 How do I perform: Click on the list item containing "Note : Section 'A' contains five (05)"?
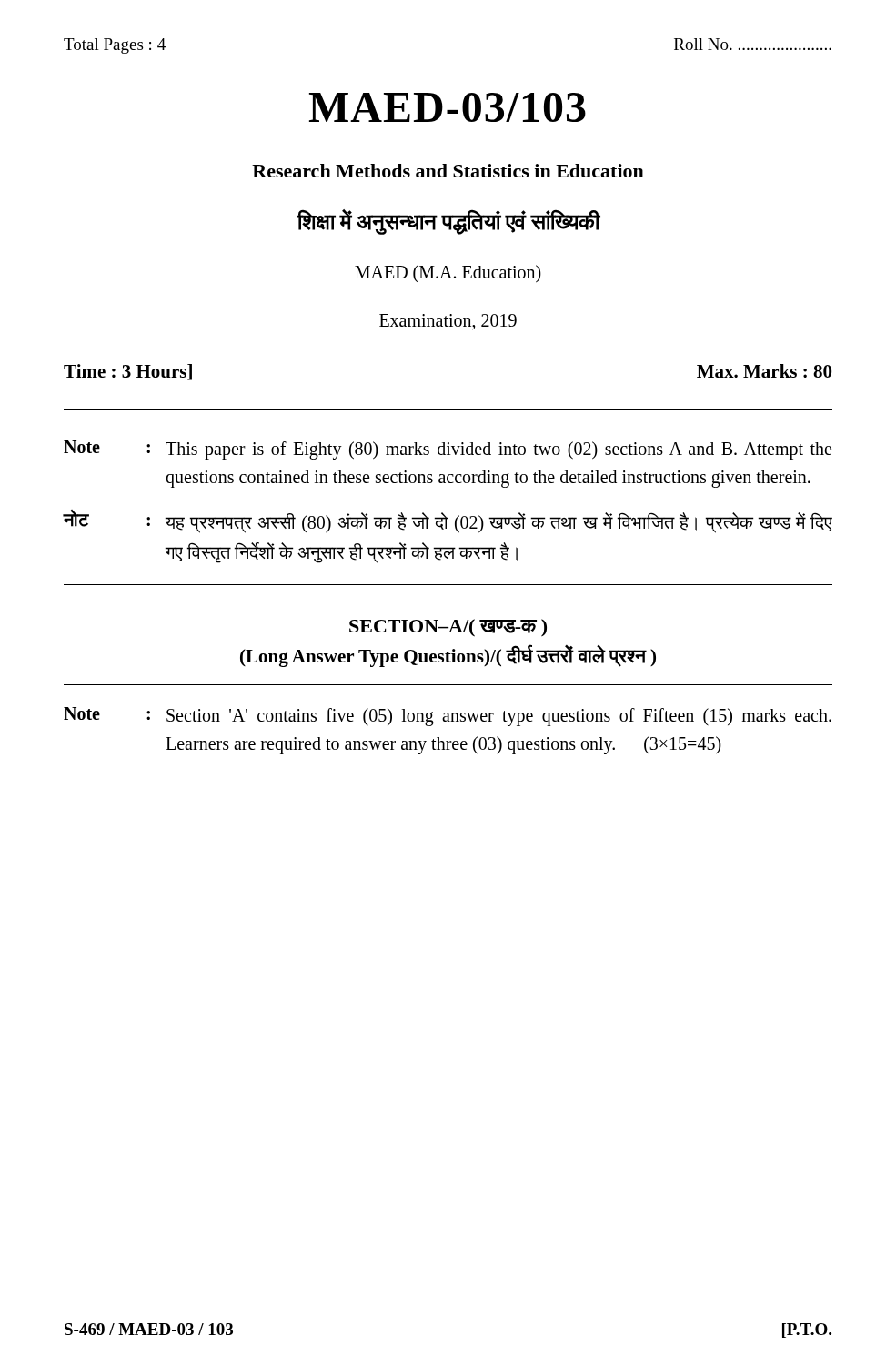[x=448, y=730]
